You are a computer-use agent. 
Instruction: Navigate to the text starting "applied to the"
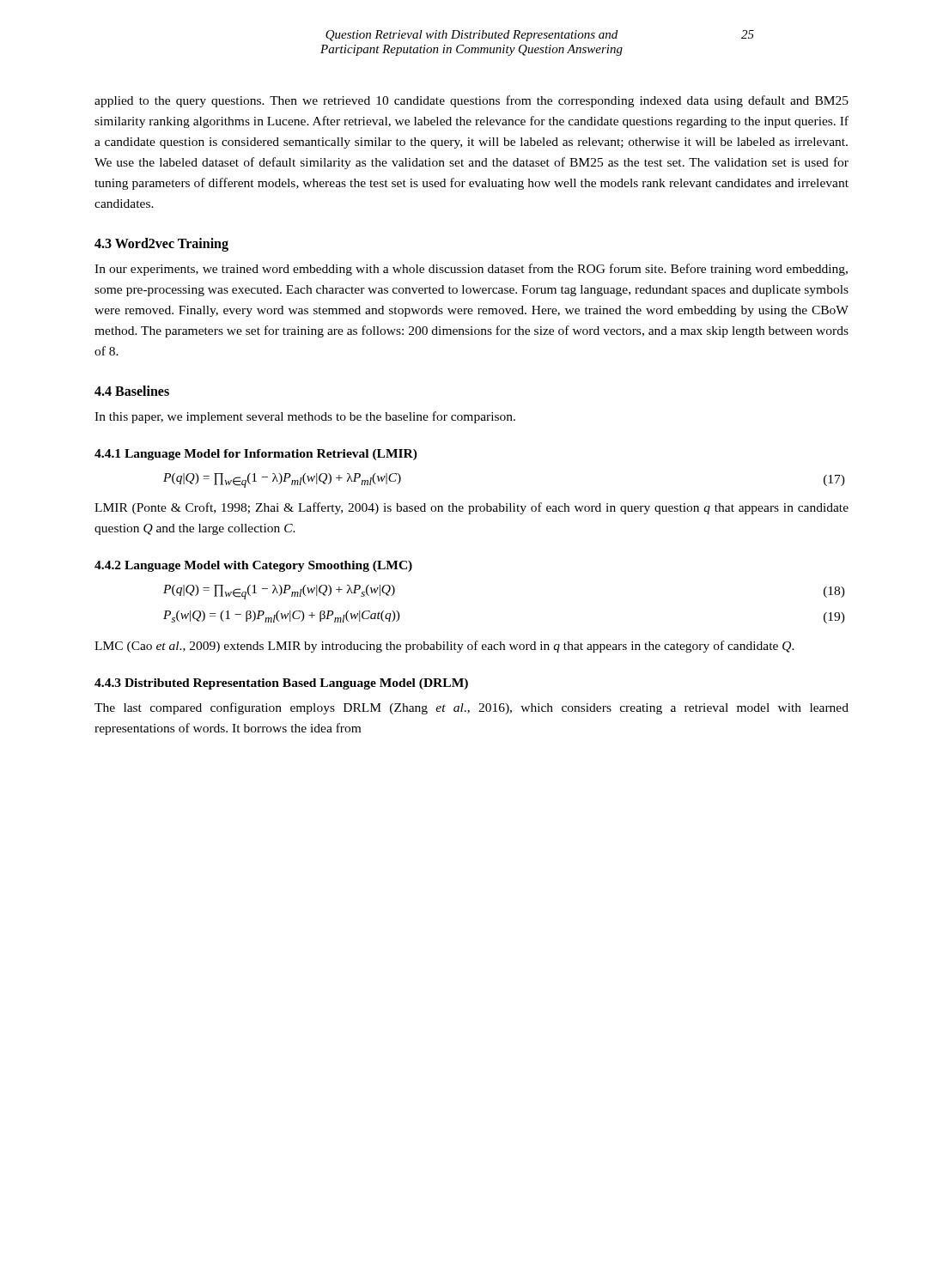click(x=472, y=152)
